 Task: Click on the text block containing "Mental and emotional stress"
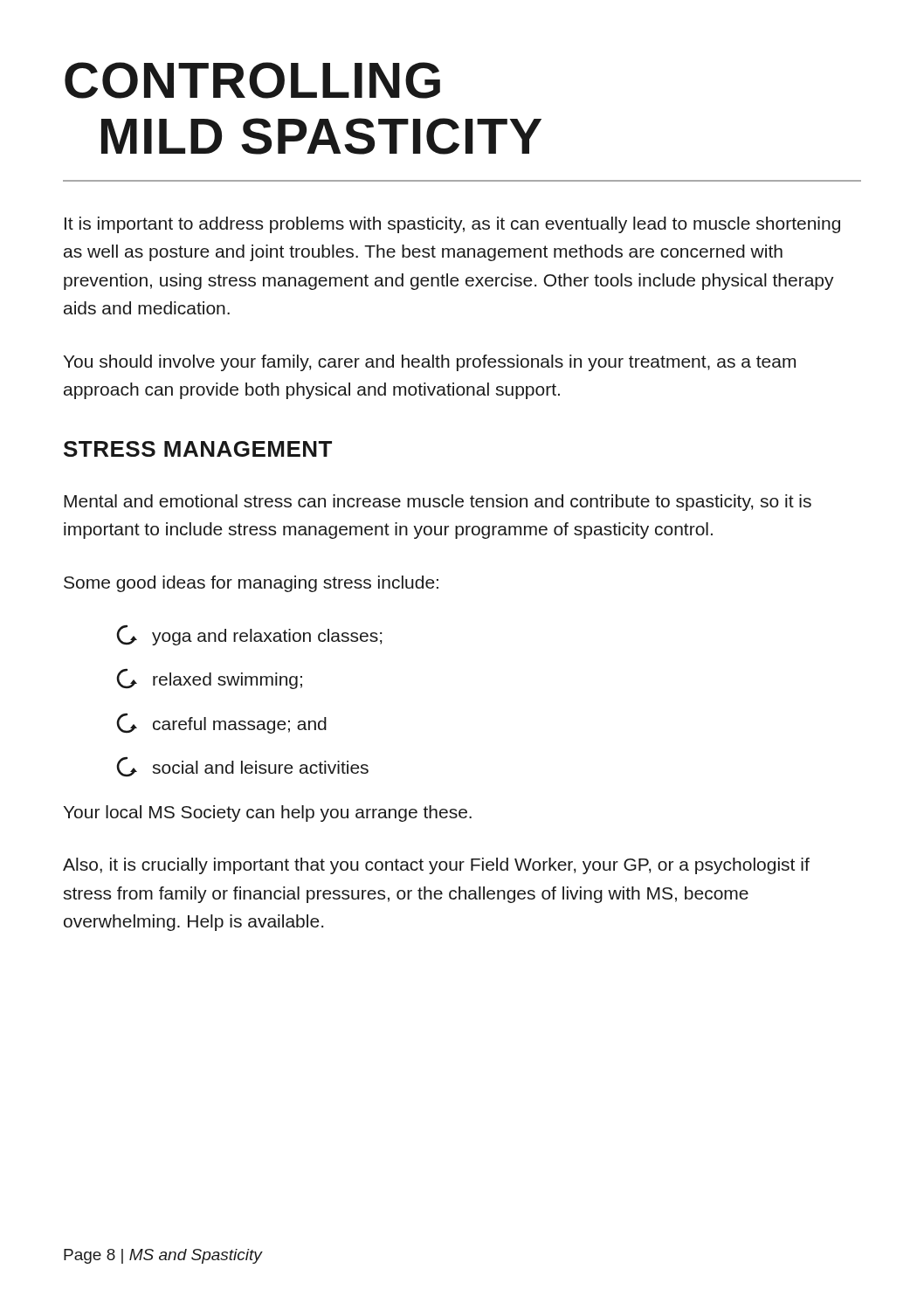pyautogui.click(x=437, y=515)
